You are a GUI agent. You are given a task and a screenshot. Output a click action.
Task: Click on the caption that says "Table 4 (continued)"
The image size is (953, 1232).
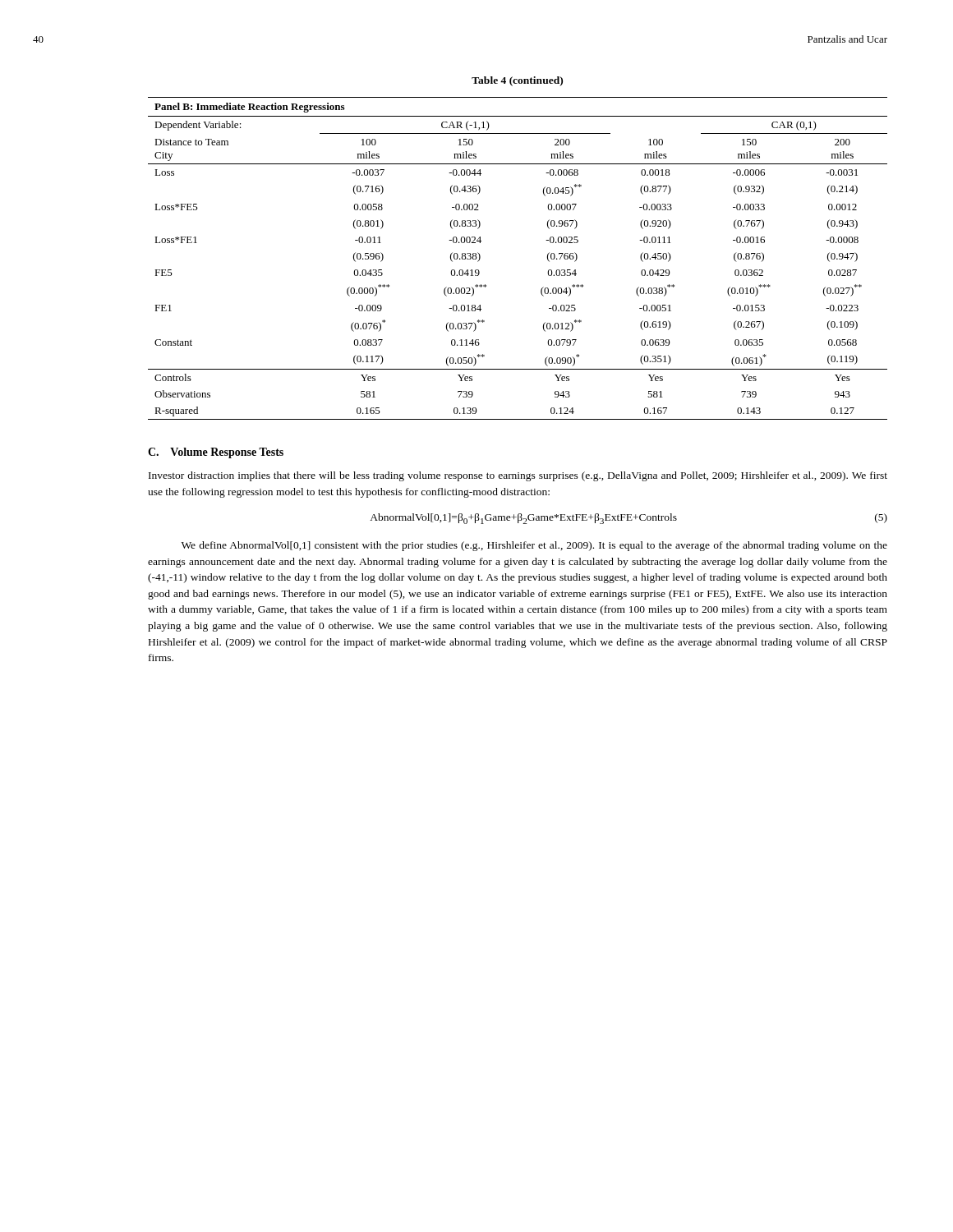[x=518, y=80]
